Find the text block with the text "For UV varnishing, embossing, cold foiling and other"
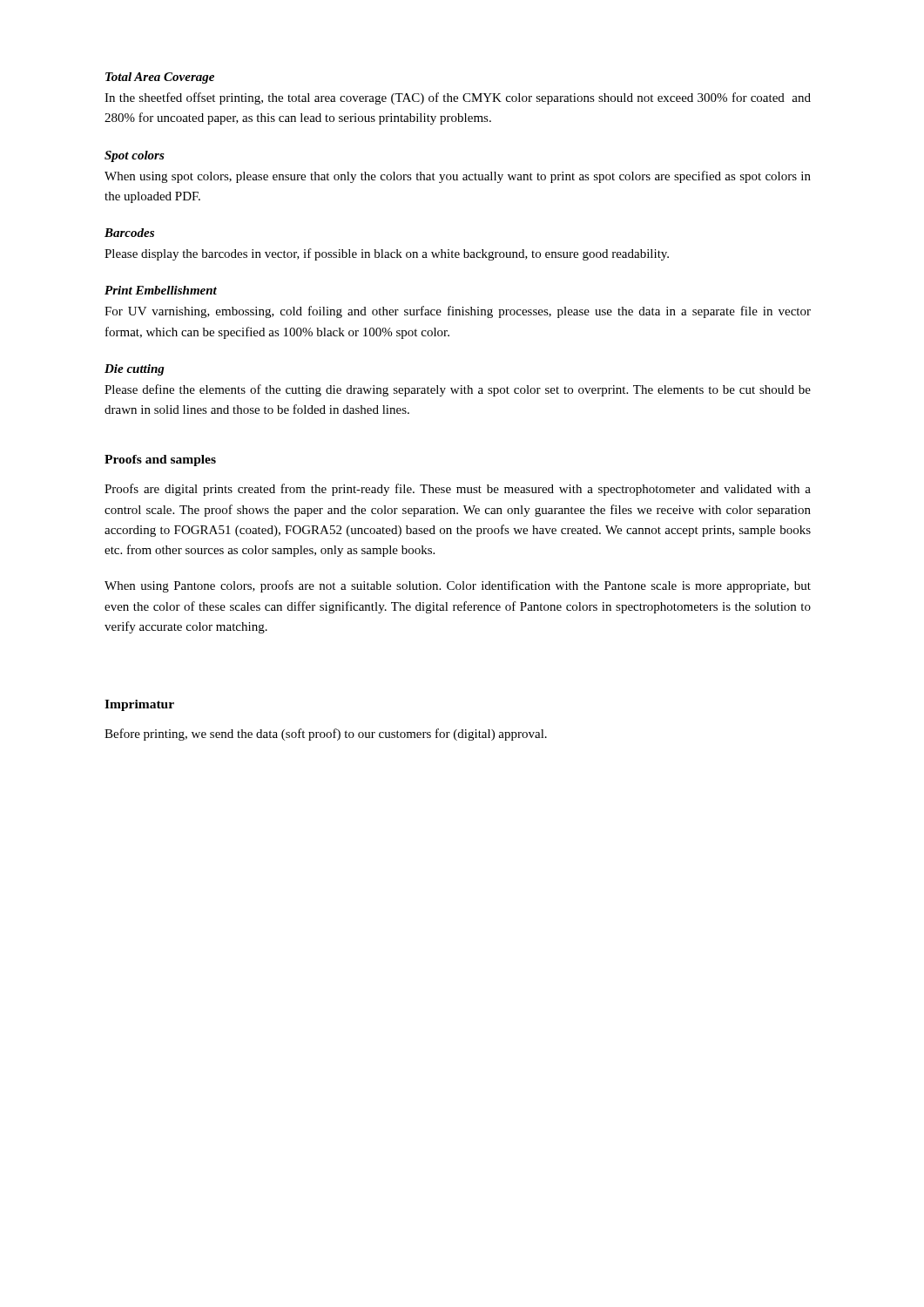This screenshot has width=924, height=1307. click(x=458, y=321)
